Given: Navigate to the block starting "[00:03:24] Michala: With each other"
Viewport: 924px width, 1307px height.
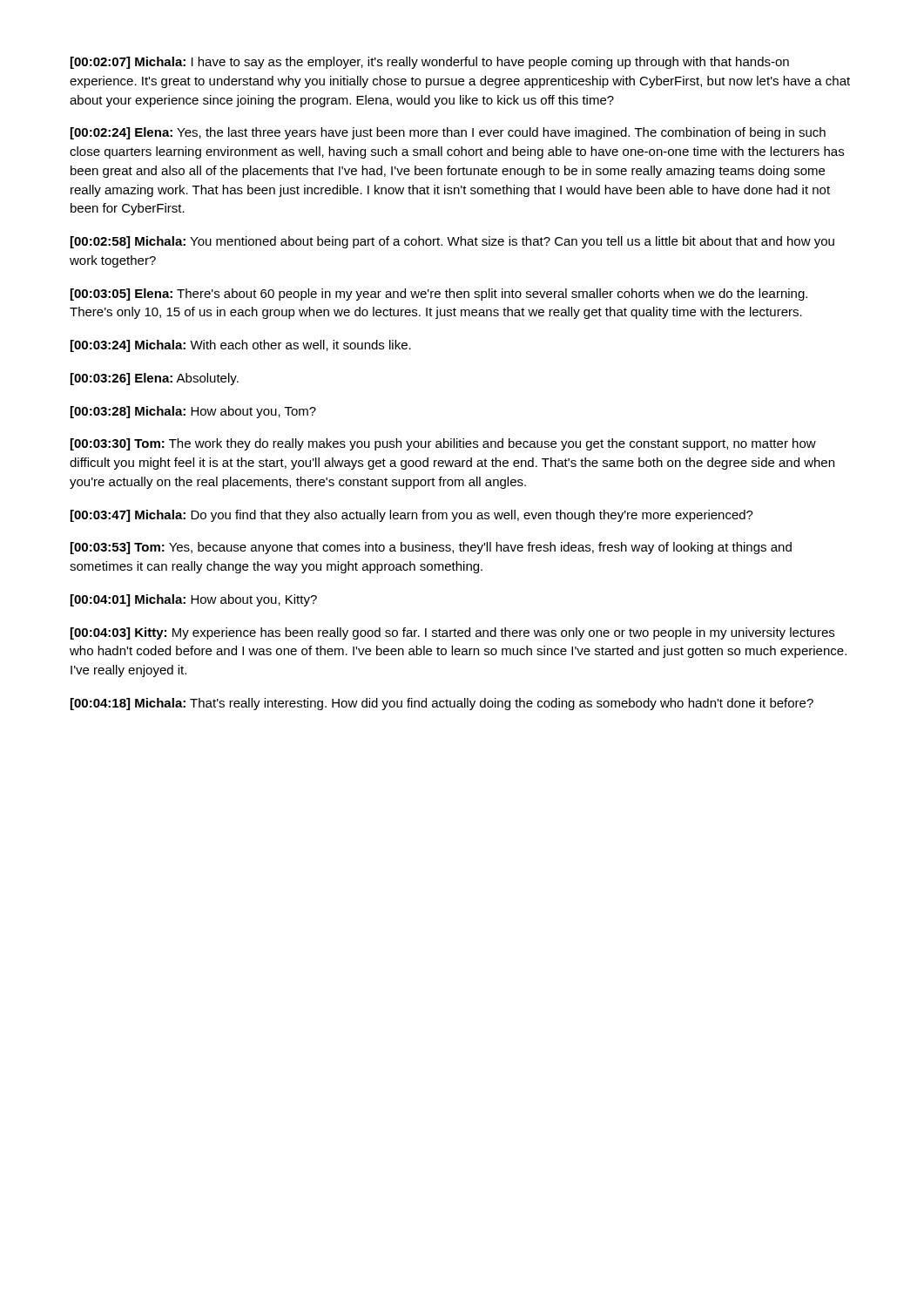Looking at the screenshot, I should tap(241, 345).
